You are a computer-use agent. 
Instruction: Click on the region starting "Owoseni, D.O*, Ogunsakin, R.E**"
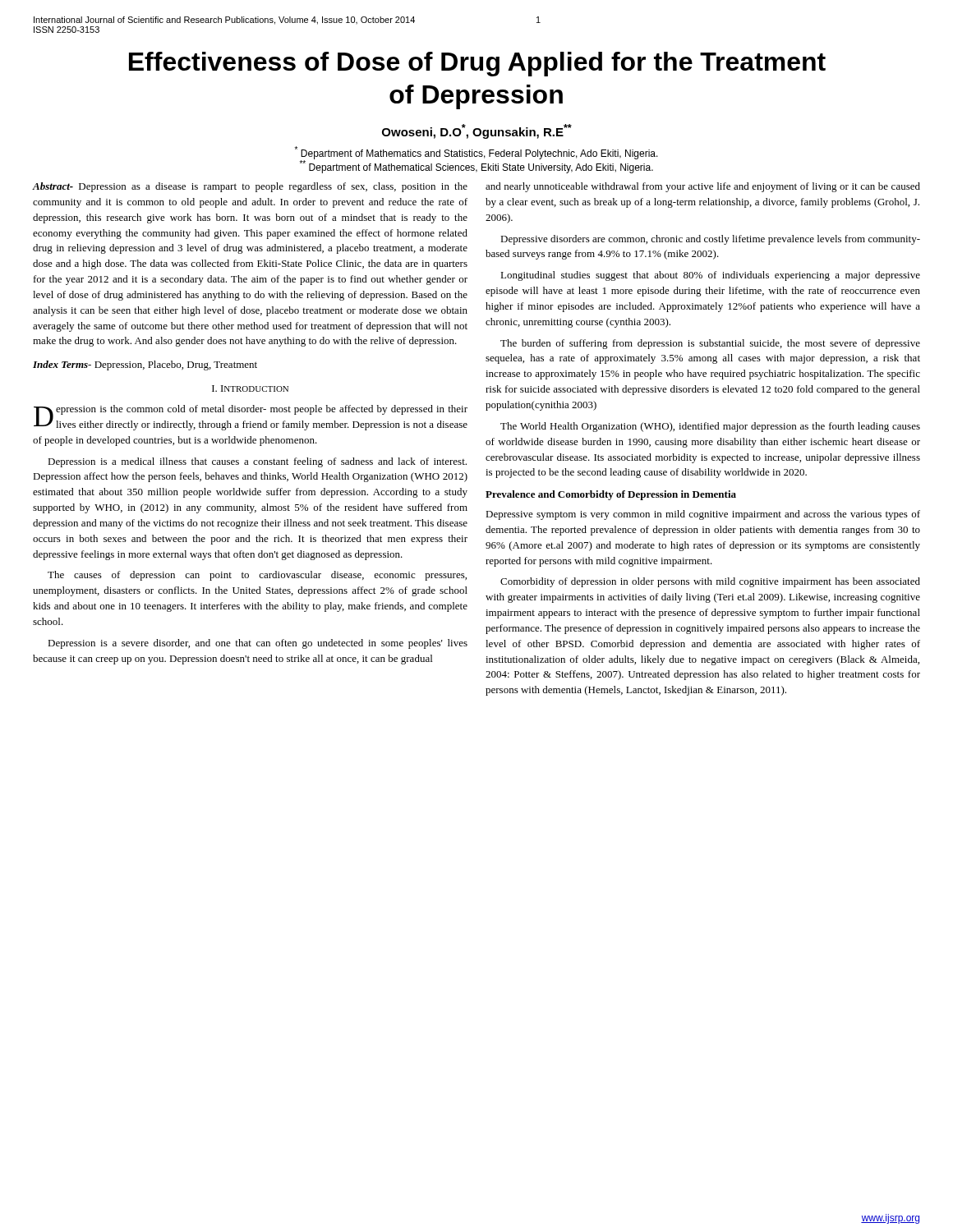click(476, 131)
